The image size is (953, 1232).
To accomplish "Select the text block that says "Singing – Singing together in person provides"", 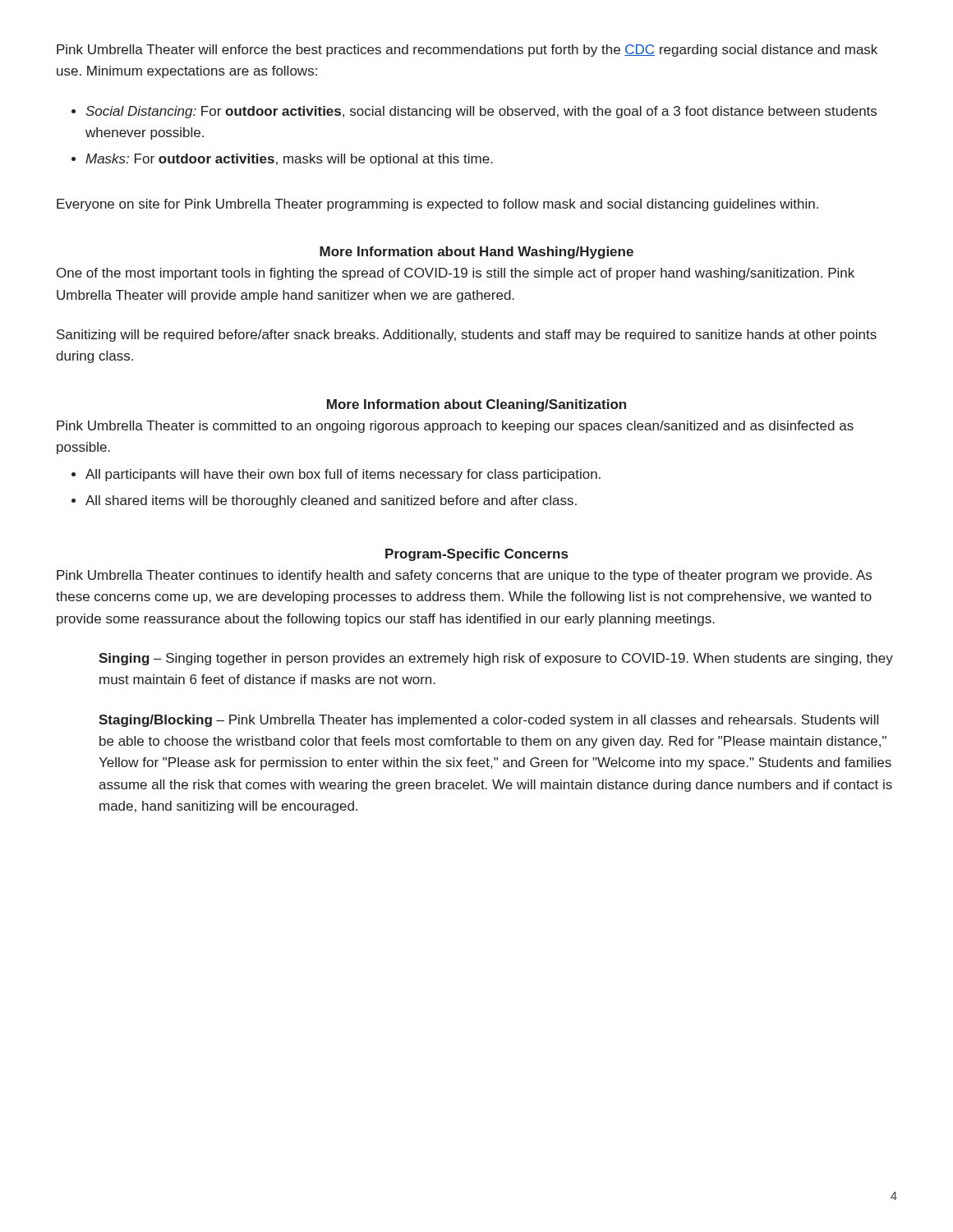I will 498,670.
